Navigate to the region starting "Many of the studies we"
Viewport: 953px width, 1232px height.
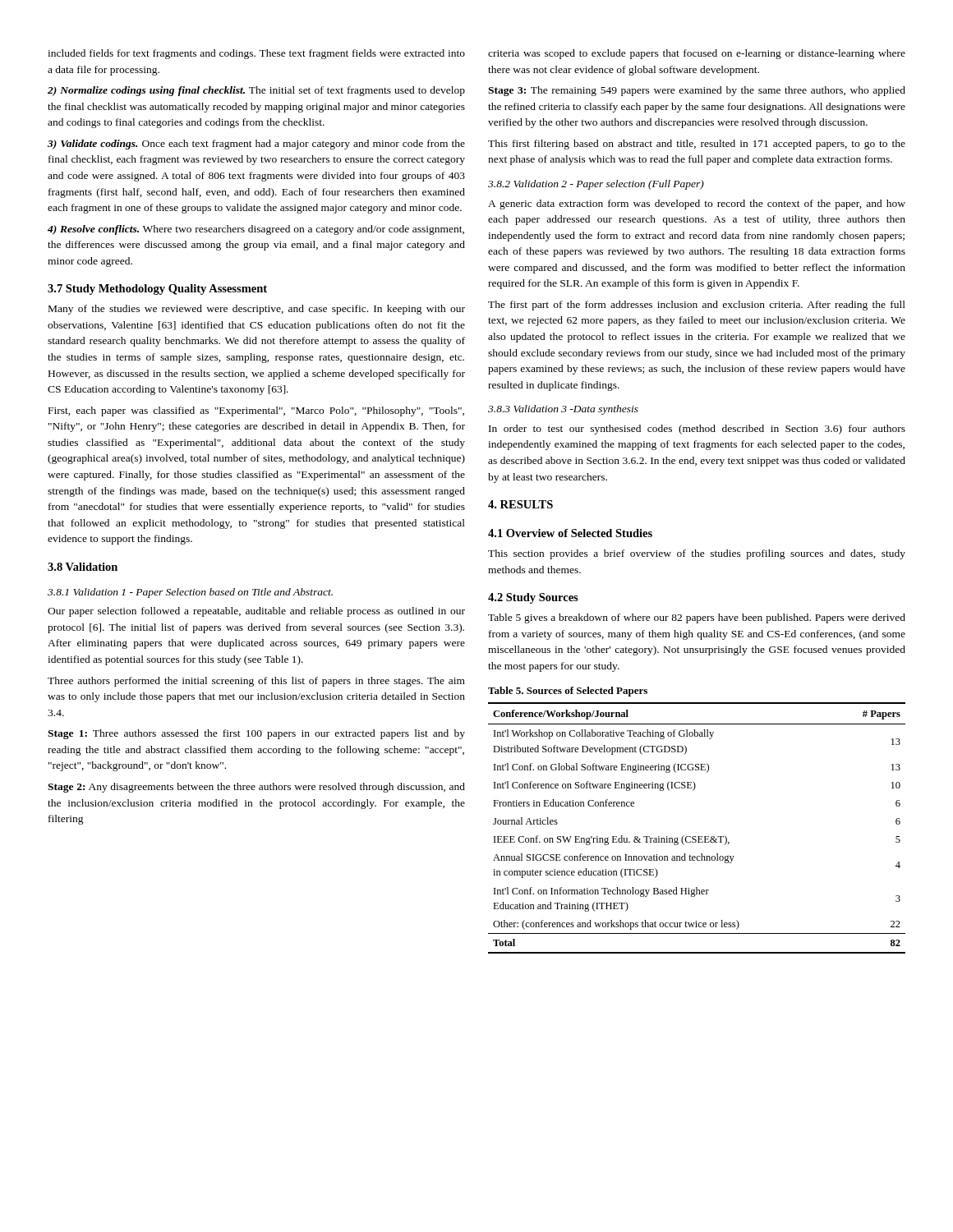(x=256, y=349)
